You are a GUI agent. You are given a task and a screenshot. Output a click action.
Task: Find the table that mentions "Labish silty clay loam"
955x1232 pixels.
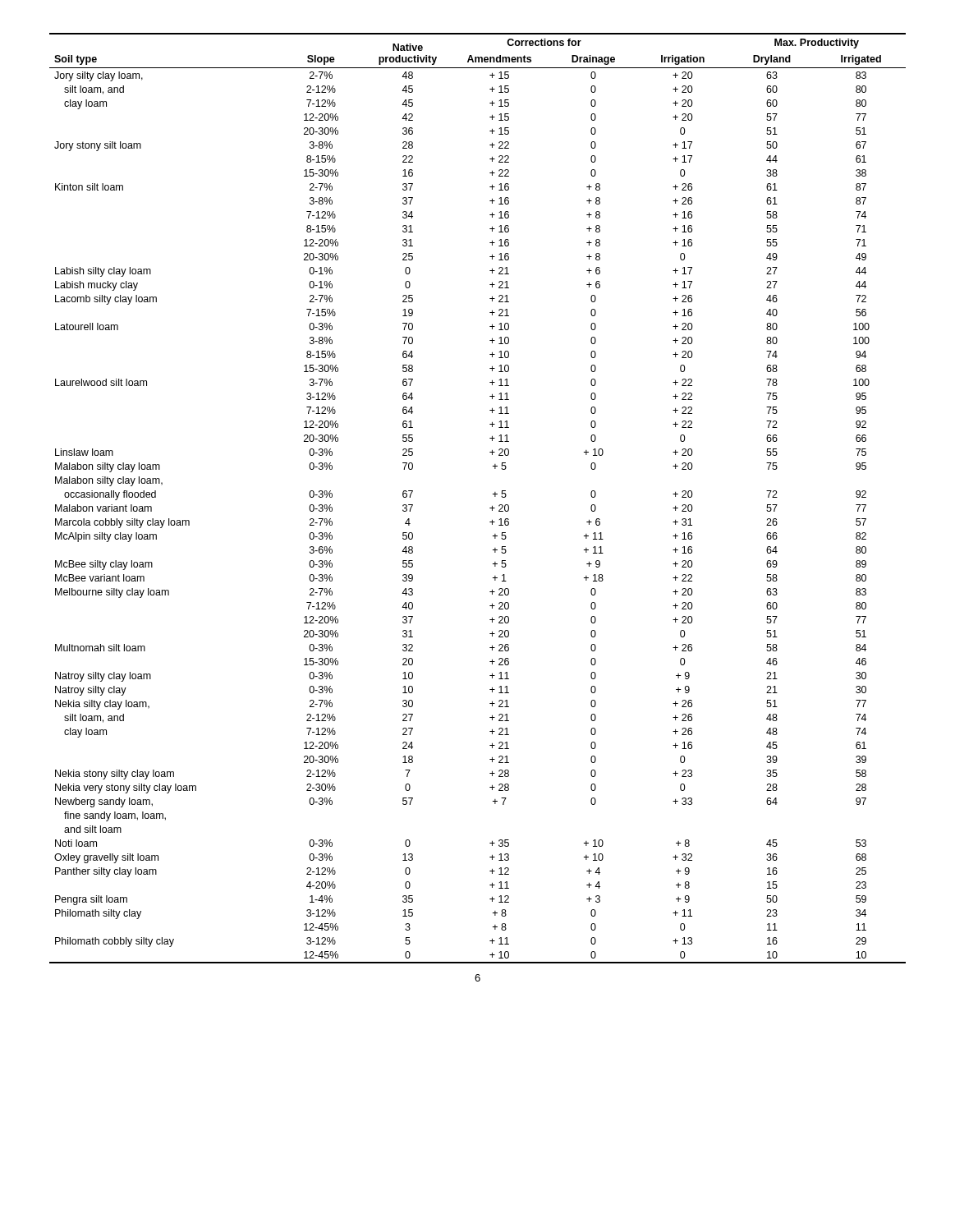pyautogui.click(x=478, y=498)
